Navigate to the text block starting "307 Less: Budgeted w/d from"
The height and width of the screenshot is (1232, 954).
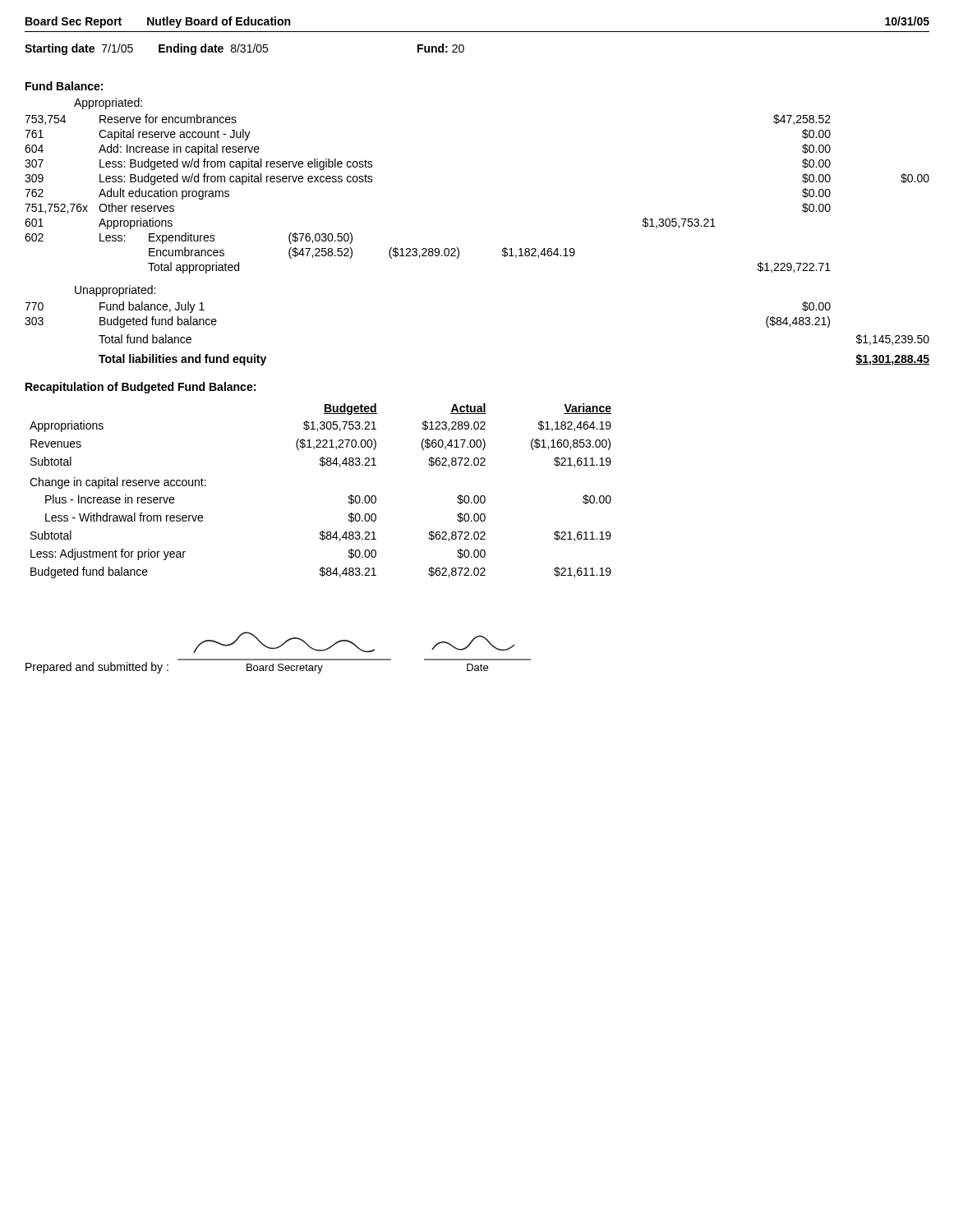[x=32, y=164]
